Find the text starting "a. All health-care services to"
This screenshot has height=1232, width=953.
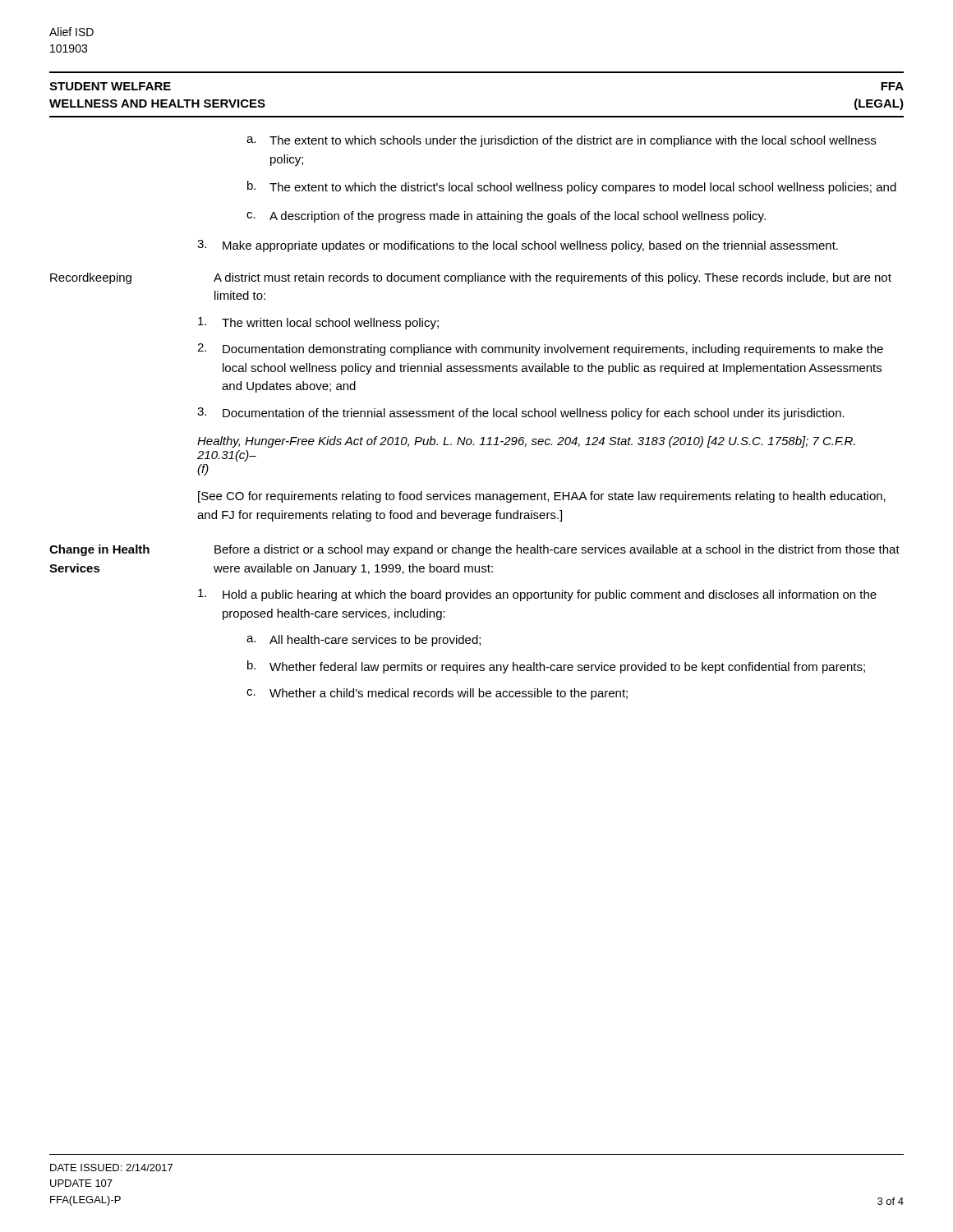[364, 641]
